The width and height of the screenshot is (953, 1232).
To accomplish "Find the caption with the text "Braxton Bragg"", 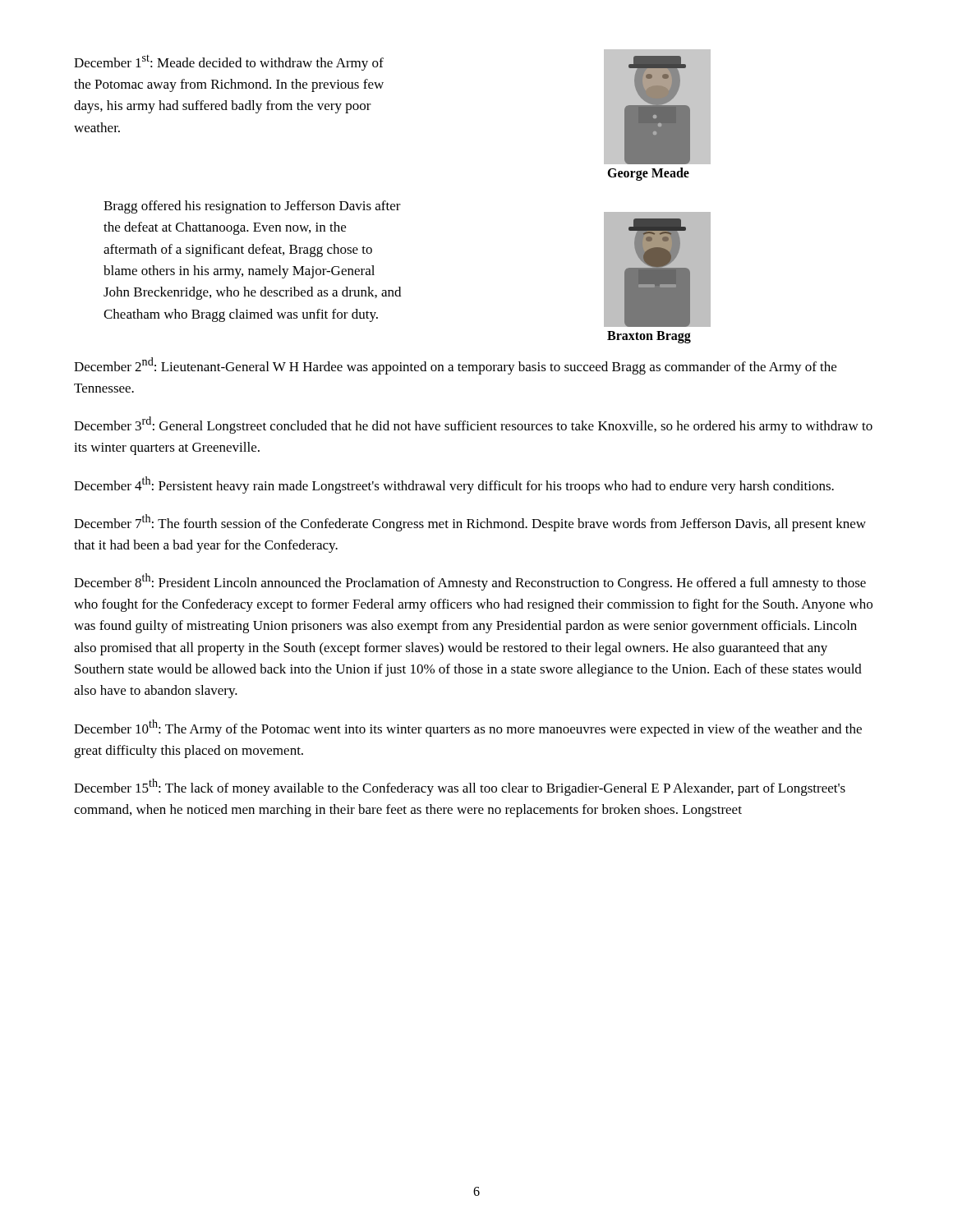I will 649,336.
